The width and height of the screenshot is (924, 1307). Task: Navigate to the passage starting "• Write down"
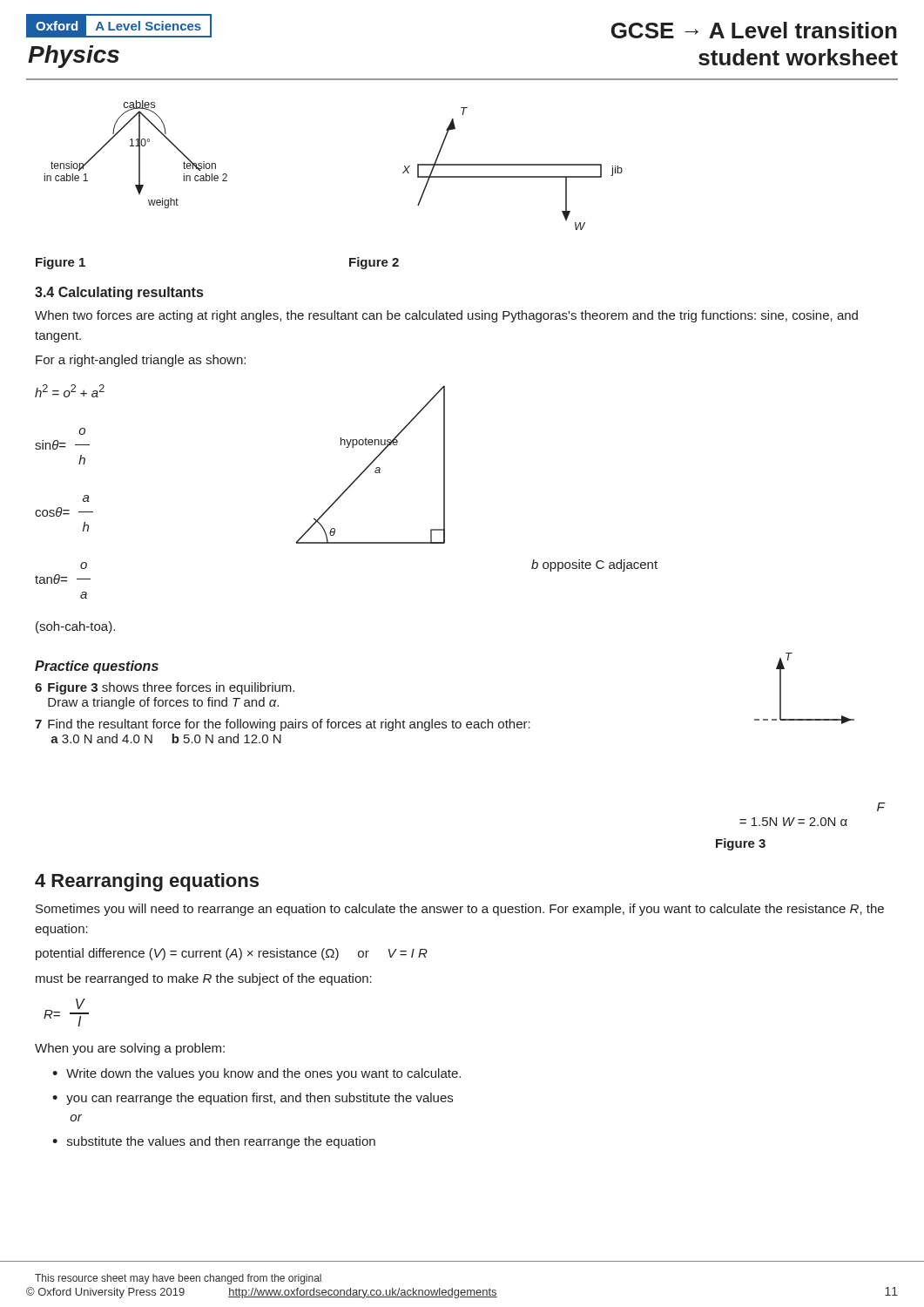coord(471,1074)
